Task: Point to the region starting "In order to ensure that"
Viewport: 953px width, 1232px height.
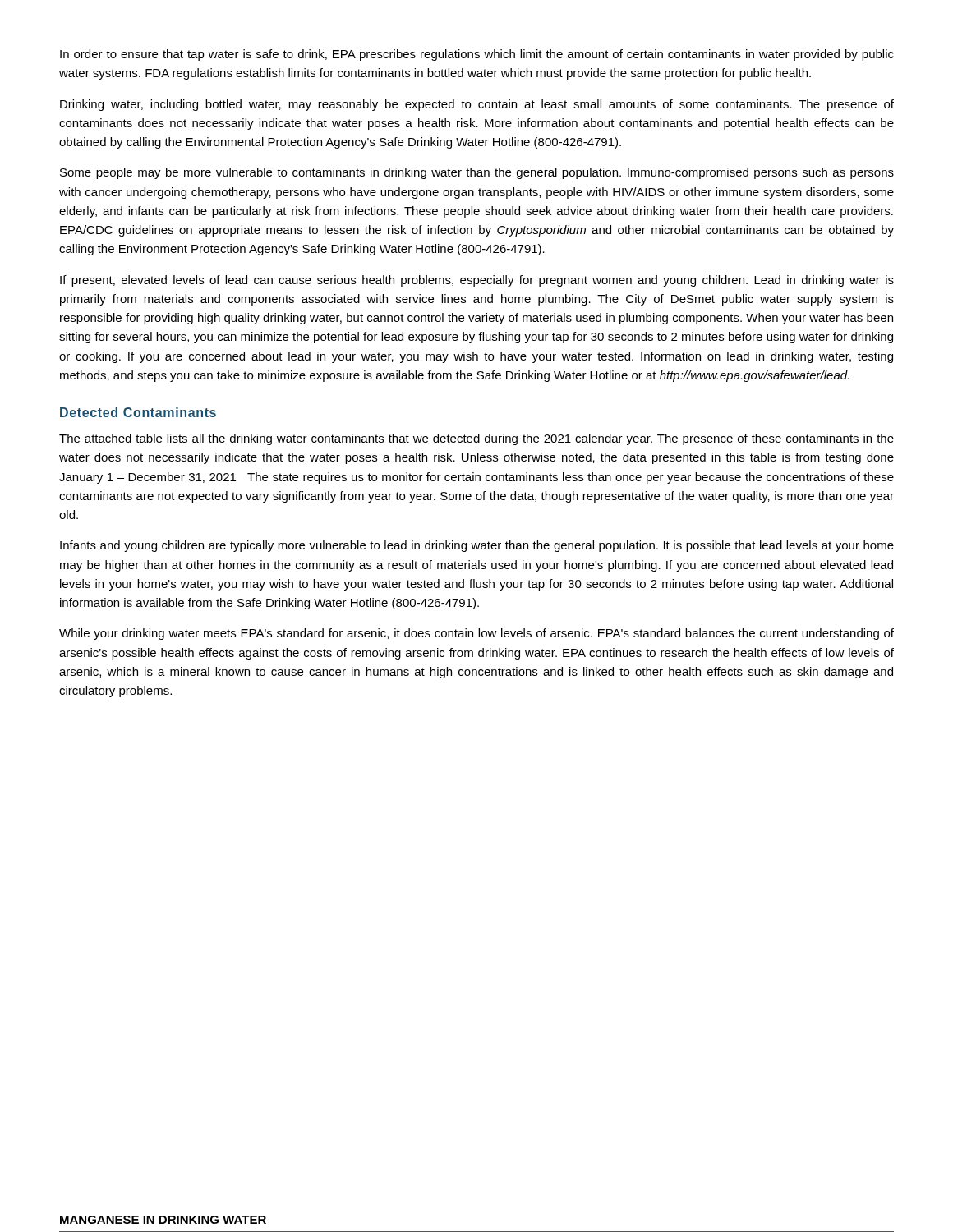Action: tap(476, 63)
